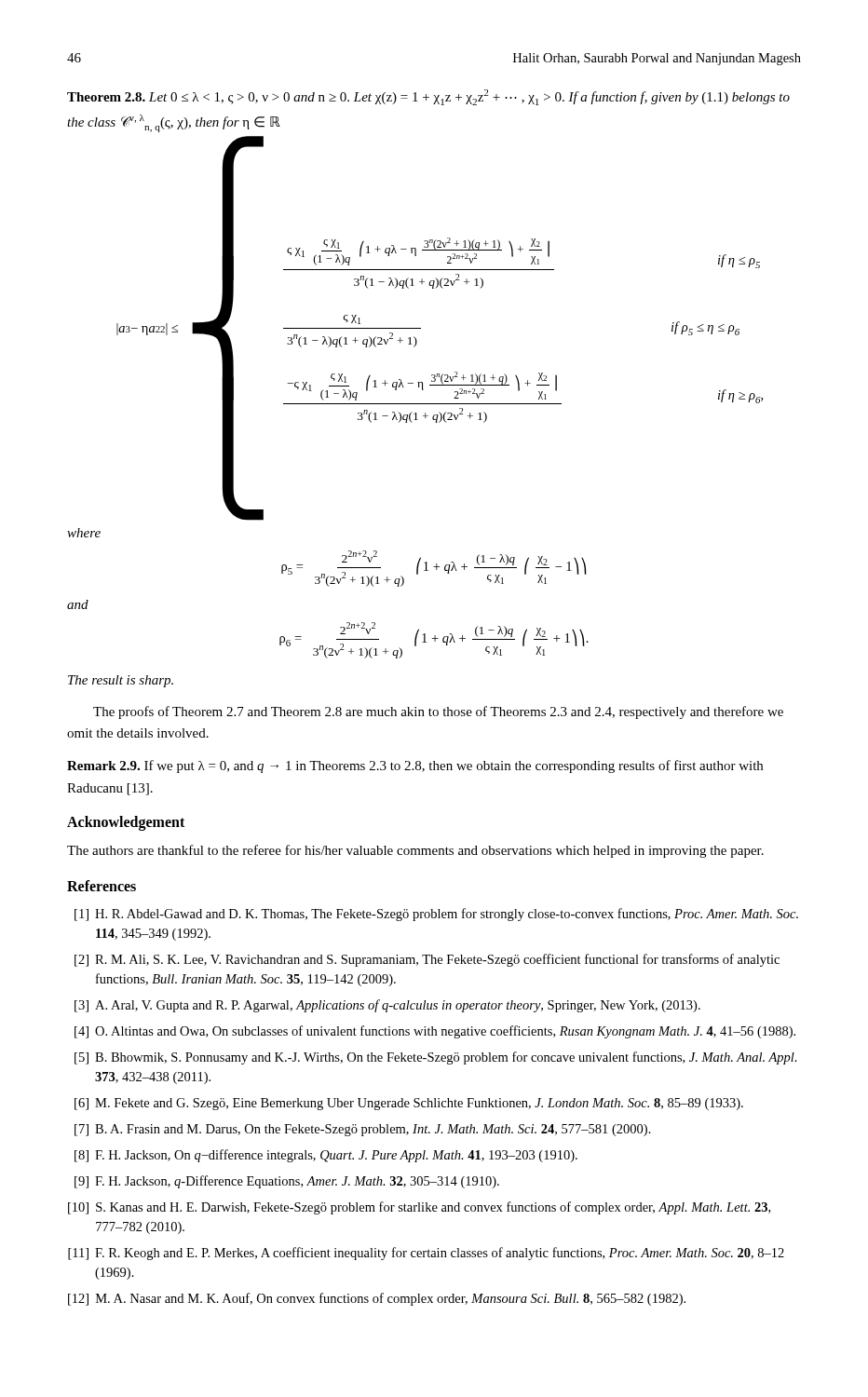Find the list item that says "[4] O. Altintas and Owa, On"
Image resolution: width=868 pixels, height=1397 pixels.
[434, 1032]
